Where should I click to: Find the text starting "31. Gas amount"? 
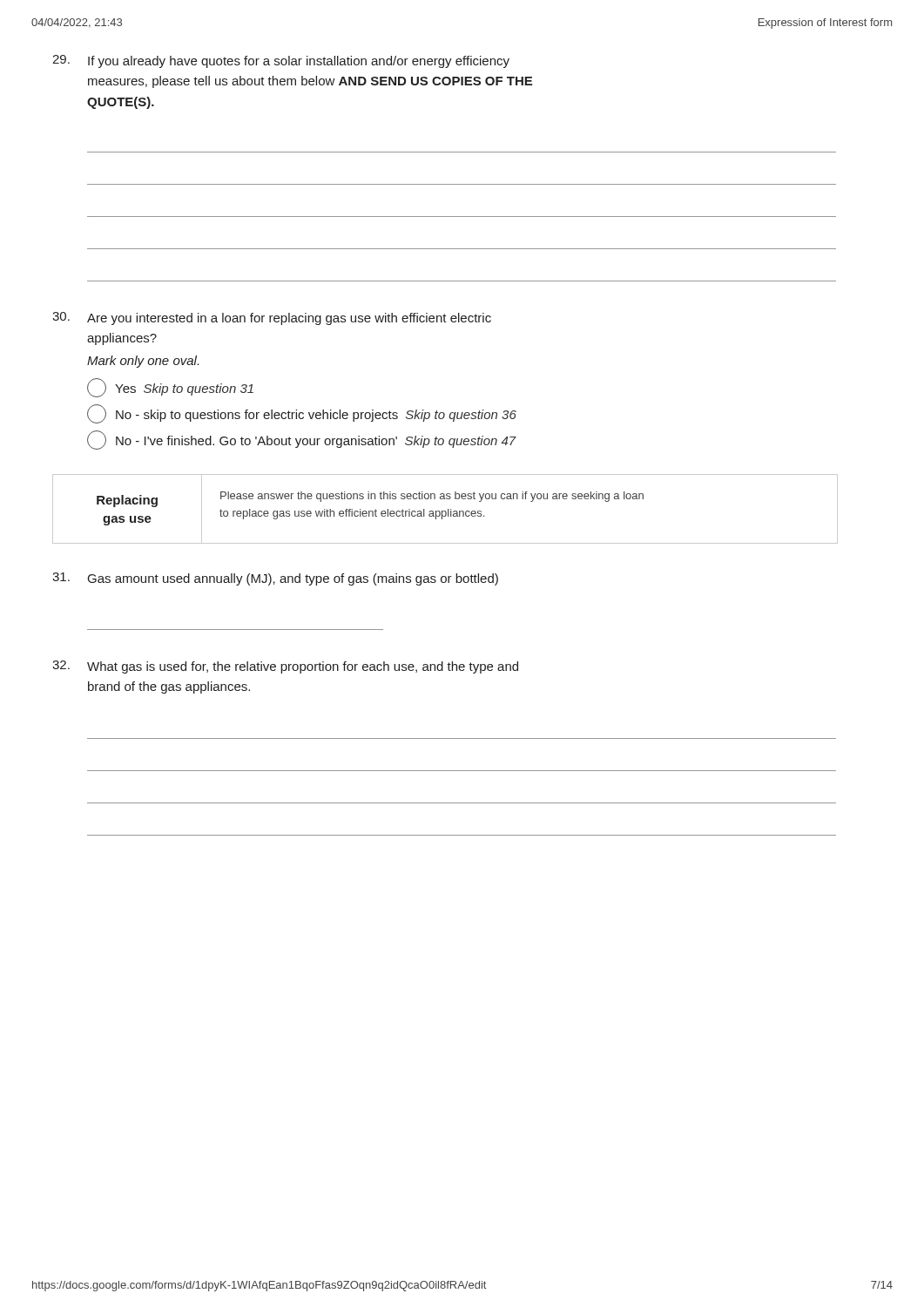(x=276, y=578)
